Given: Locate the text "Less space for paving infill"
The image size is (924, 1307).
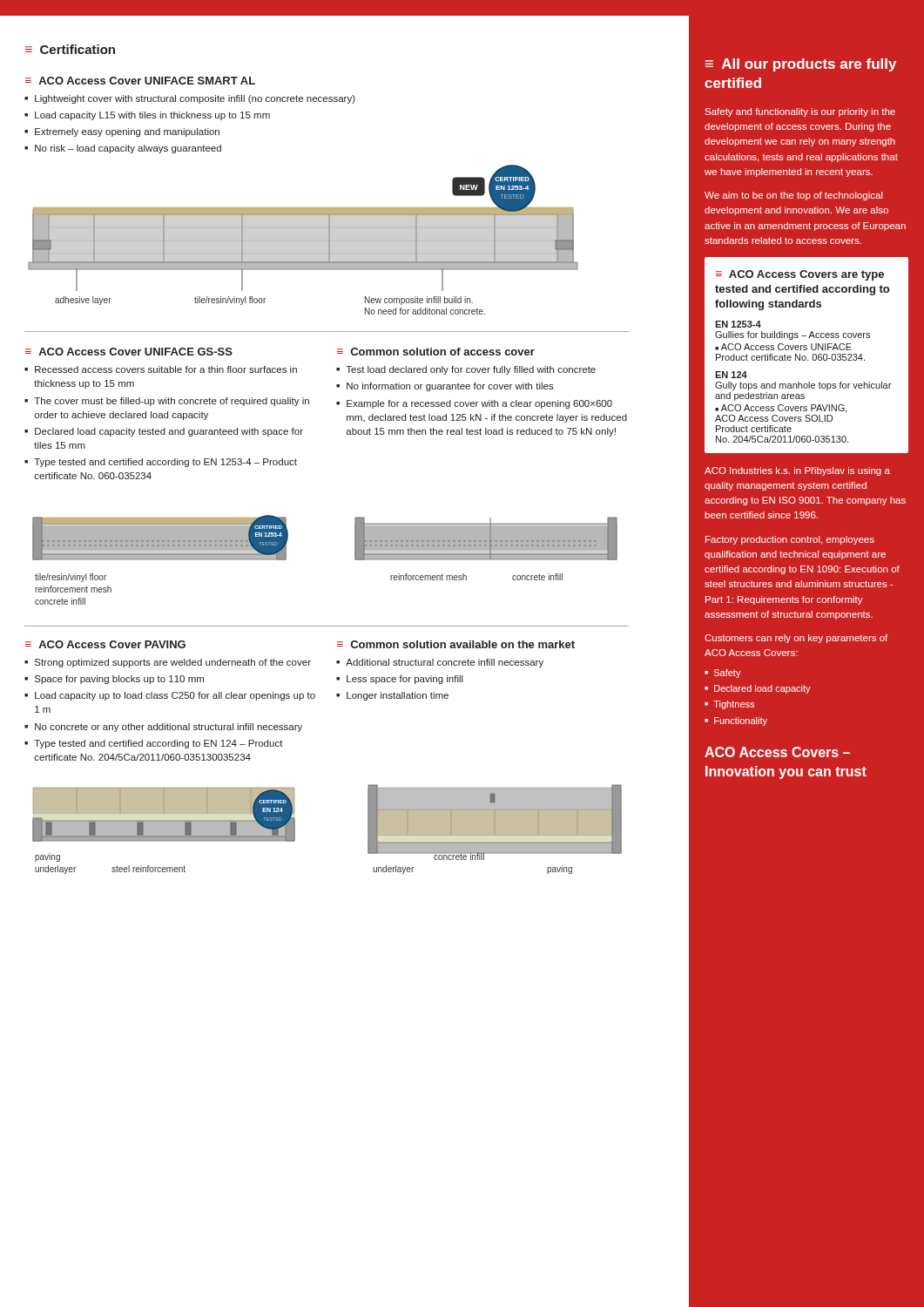Looking at the screenshot, I should (405, 679).
